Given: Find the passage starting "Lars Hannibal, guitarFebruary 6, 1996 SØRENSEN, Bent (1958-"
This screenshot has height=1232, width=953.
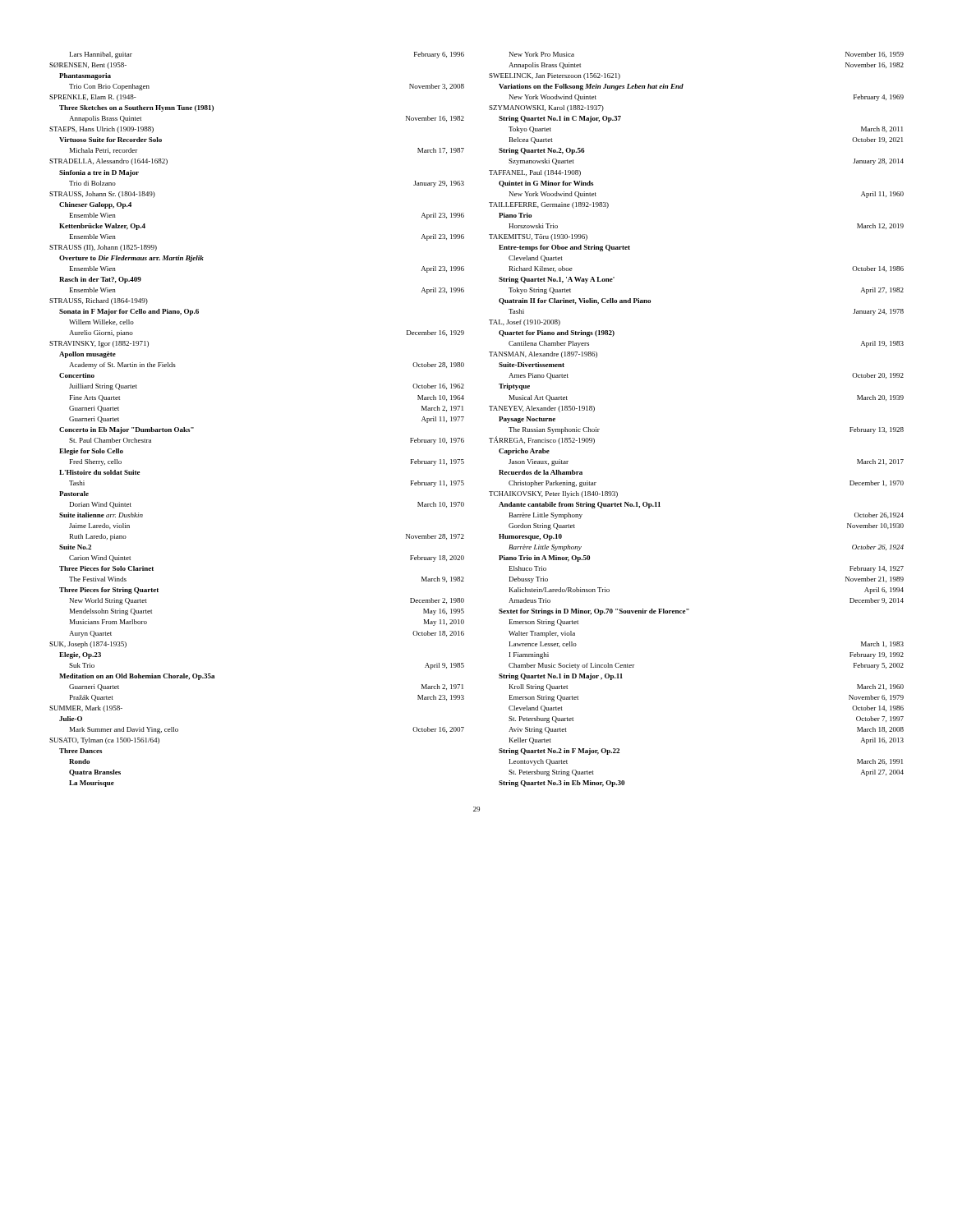Looking at the screenshot, I should [101, 55].
